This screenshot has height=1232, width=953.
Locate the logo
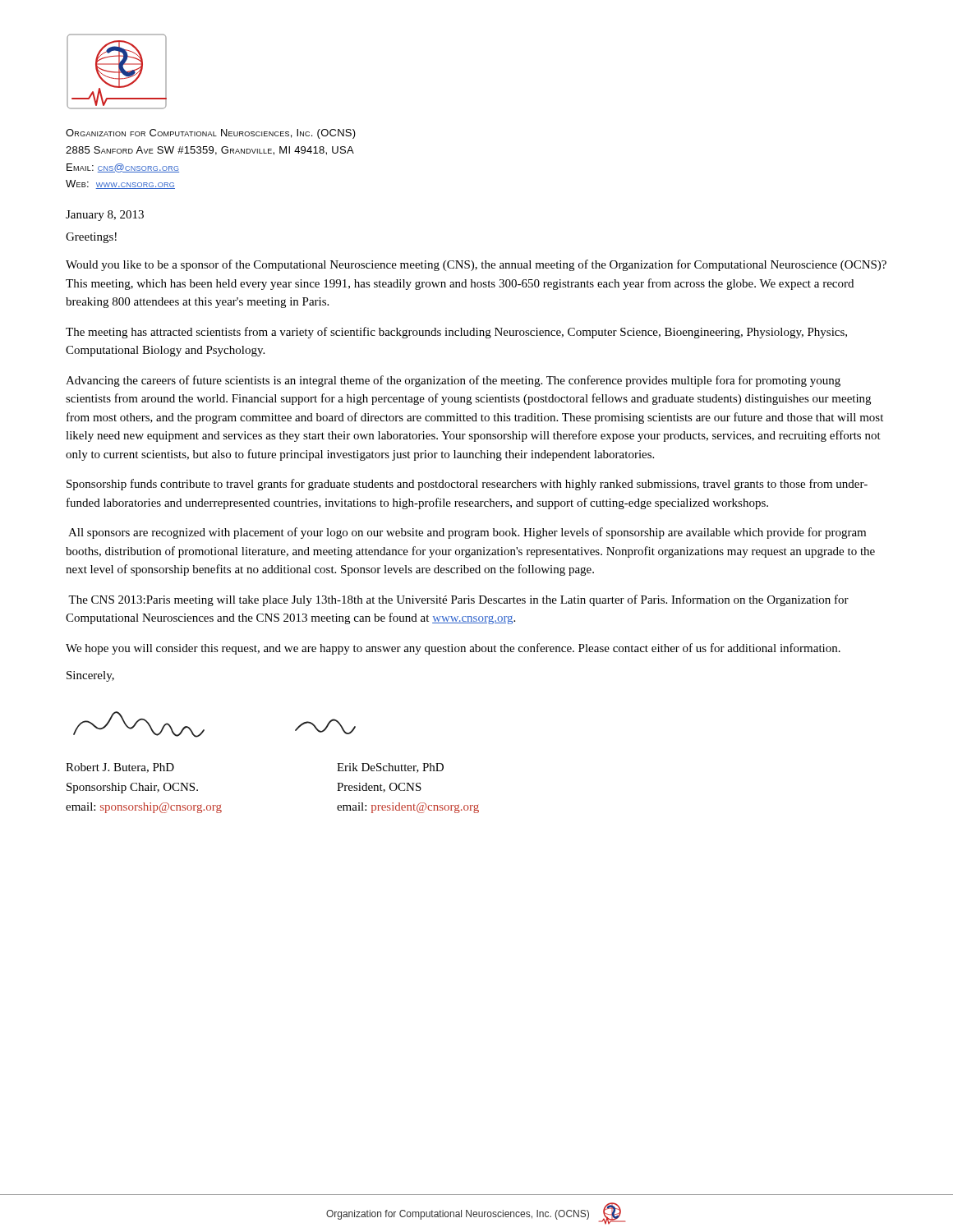pyautogui.click(x=476, y=76)
